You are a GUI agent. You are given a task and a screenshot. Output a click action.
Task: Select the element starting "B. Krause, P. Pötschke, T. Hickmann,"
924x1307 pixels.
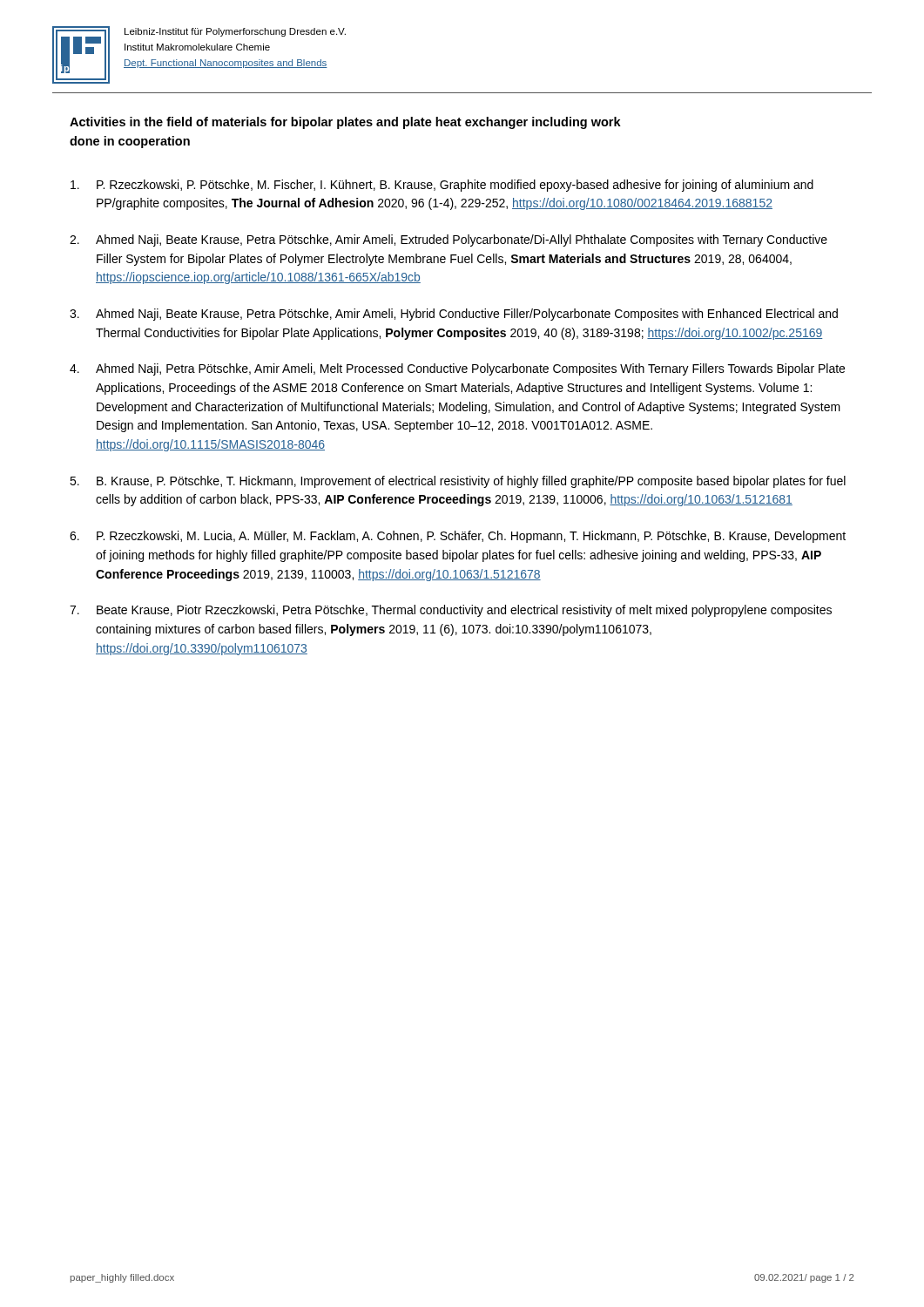[475, 491]
